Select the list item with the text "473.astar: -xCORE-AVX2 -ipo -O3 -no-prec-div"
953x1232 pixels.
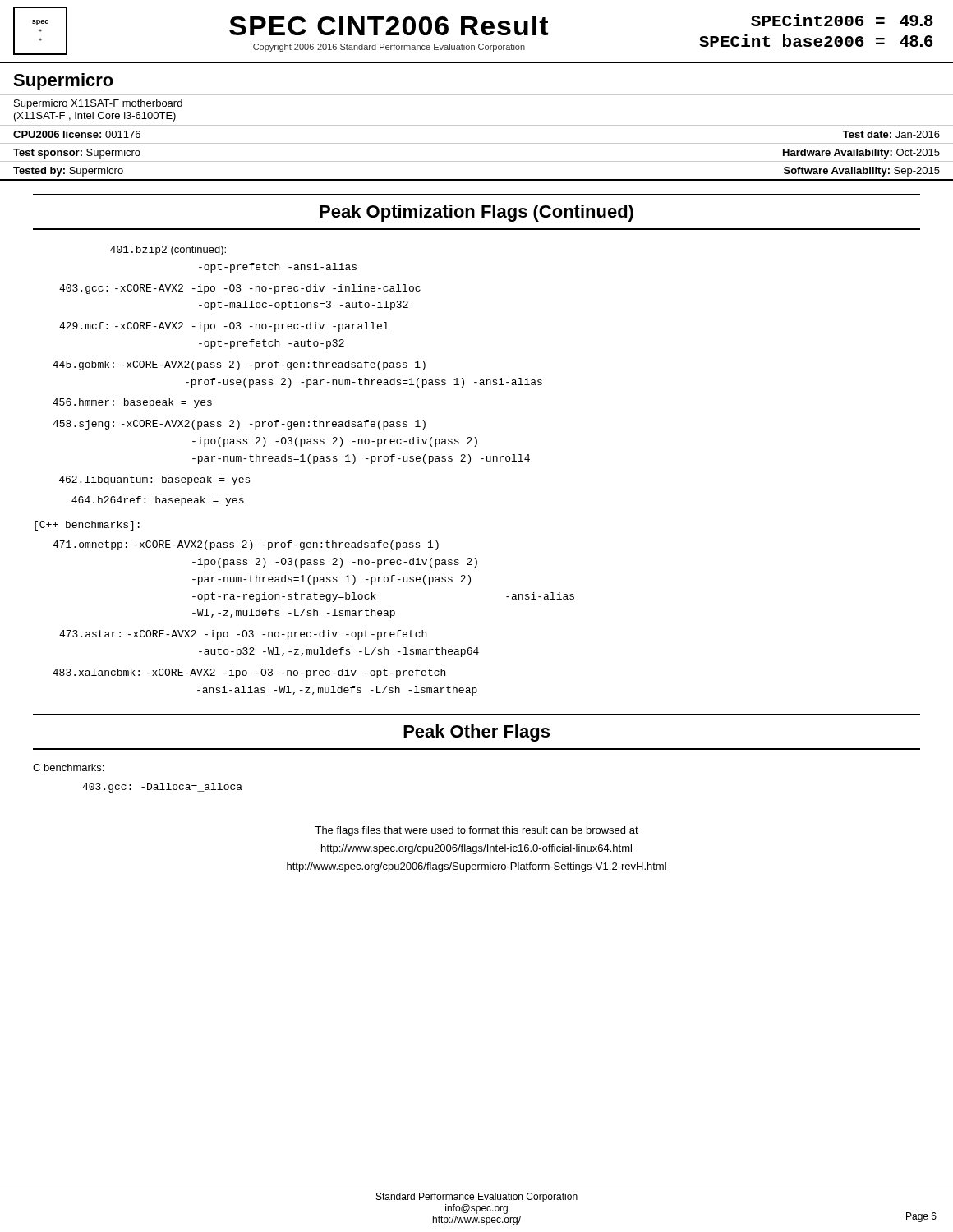coord(243,635)
